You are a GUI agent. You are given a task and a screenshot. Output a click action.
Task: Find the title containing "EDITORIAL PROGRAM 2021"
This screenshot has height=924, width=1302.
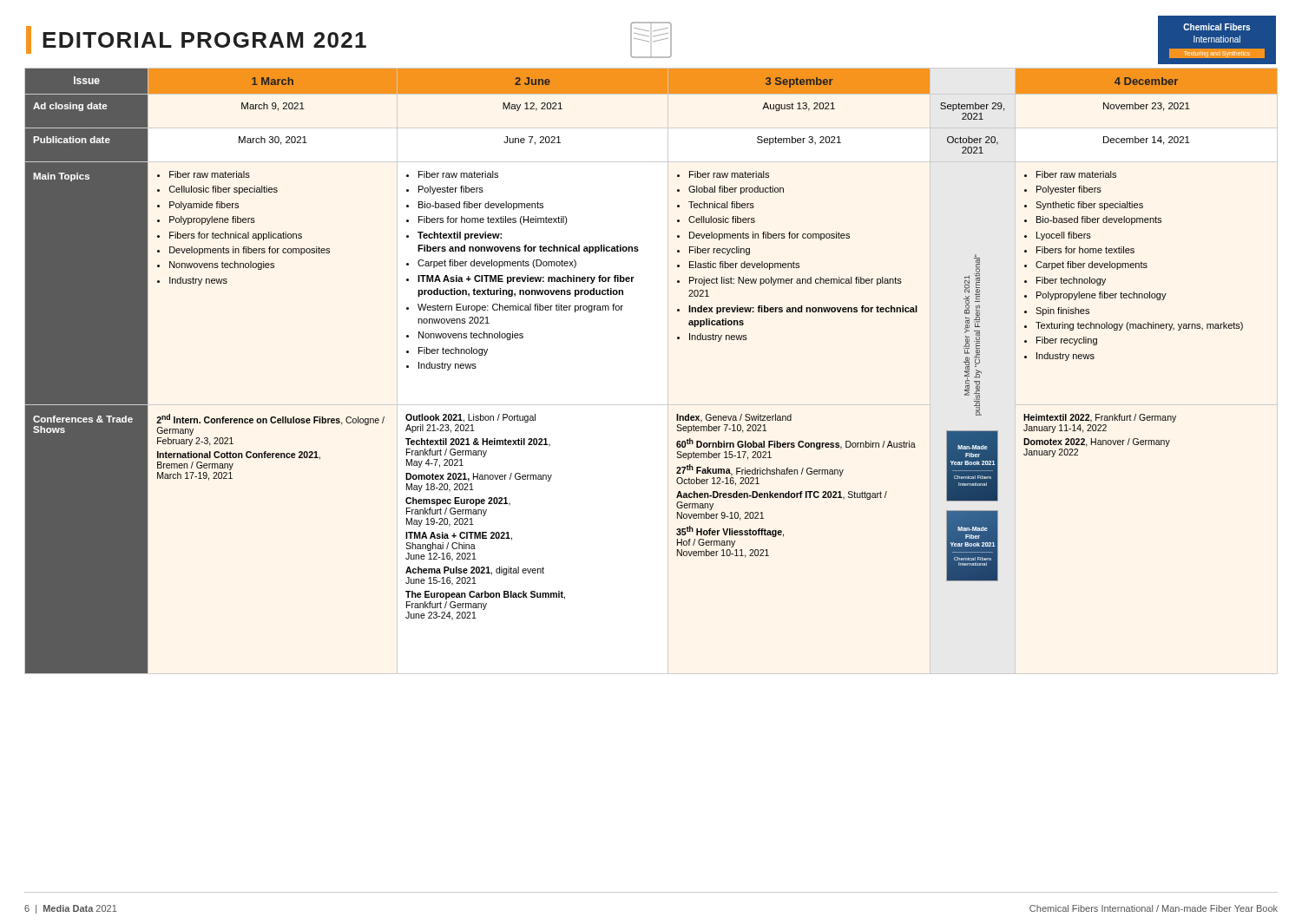click(197, 40)
